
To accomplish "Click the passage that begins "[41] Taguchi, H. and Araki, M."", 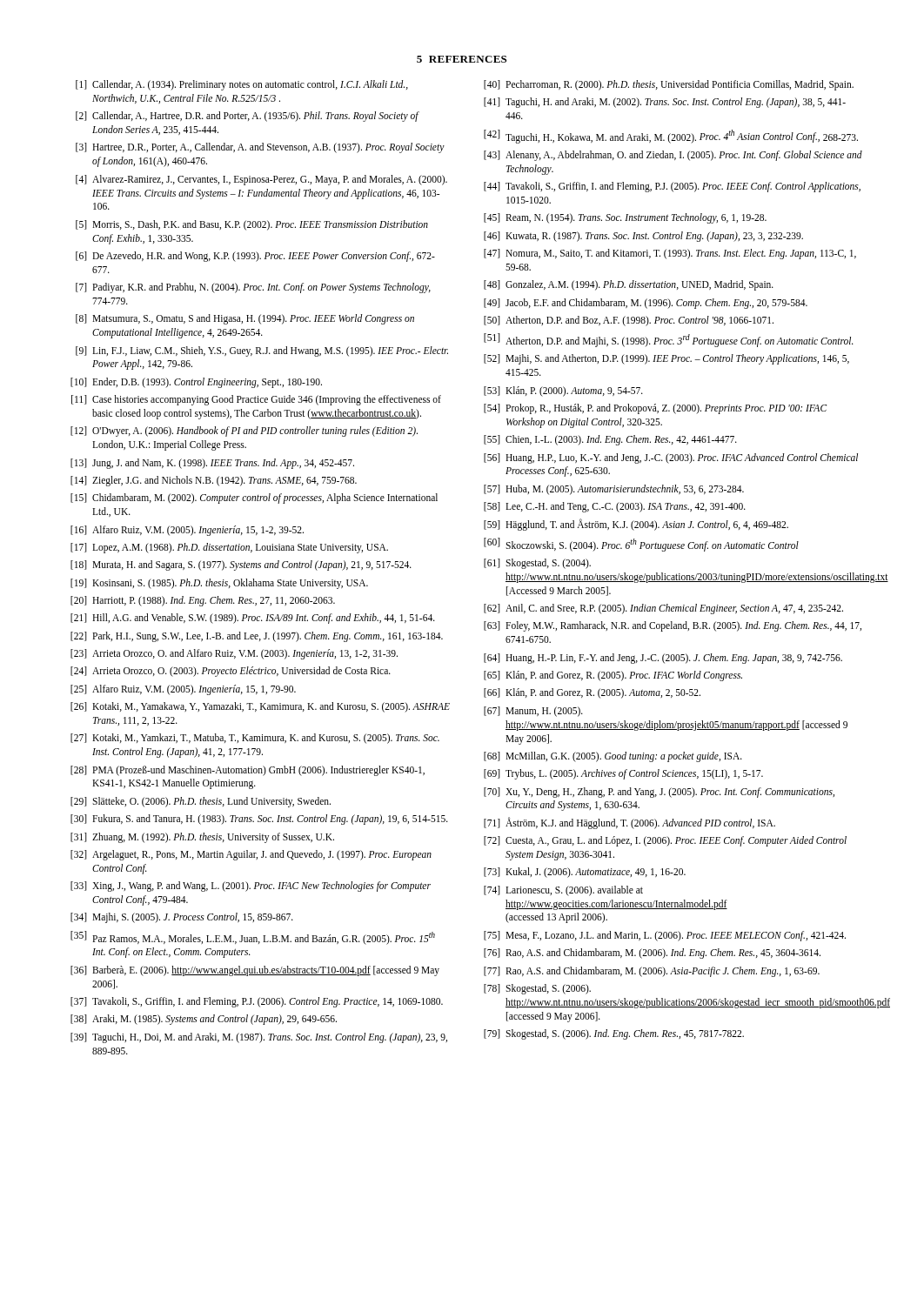I will coord(669,110).
